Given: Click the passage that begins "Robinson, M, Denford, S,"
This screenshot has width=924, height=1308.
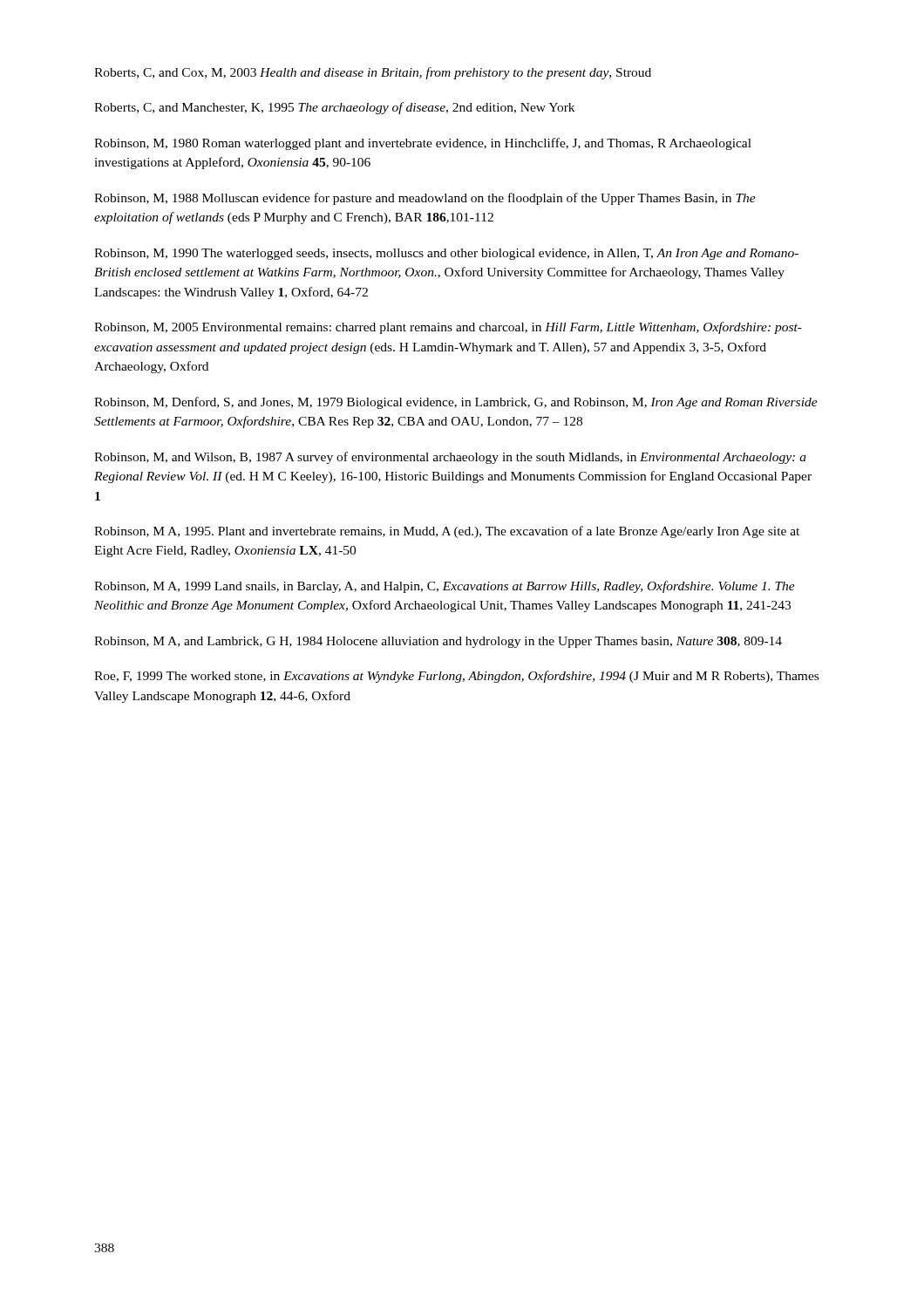Looking at the screenshot, I should click(x=456, y=411).
